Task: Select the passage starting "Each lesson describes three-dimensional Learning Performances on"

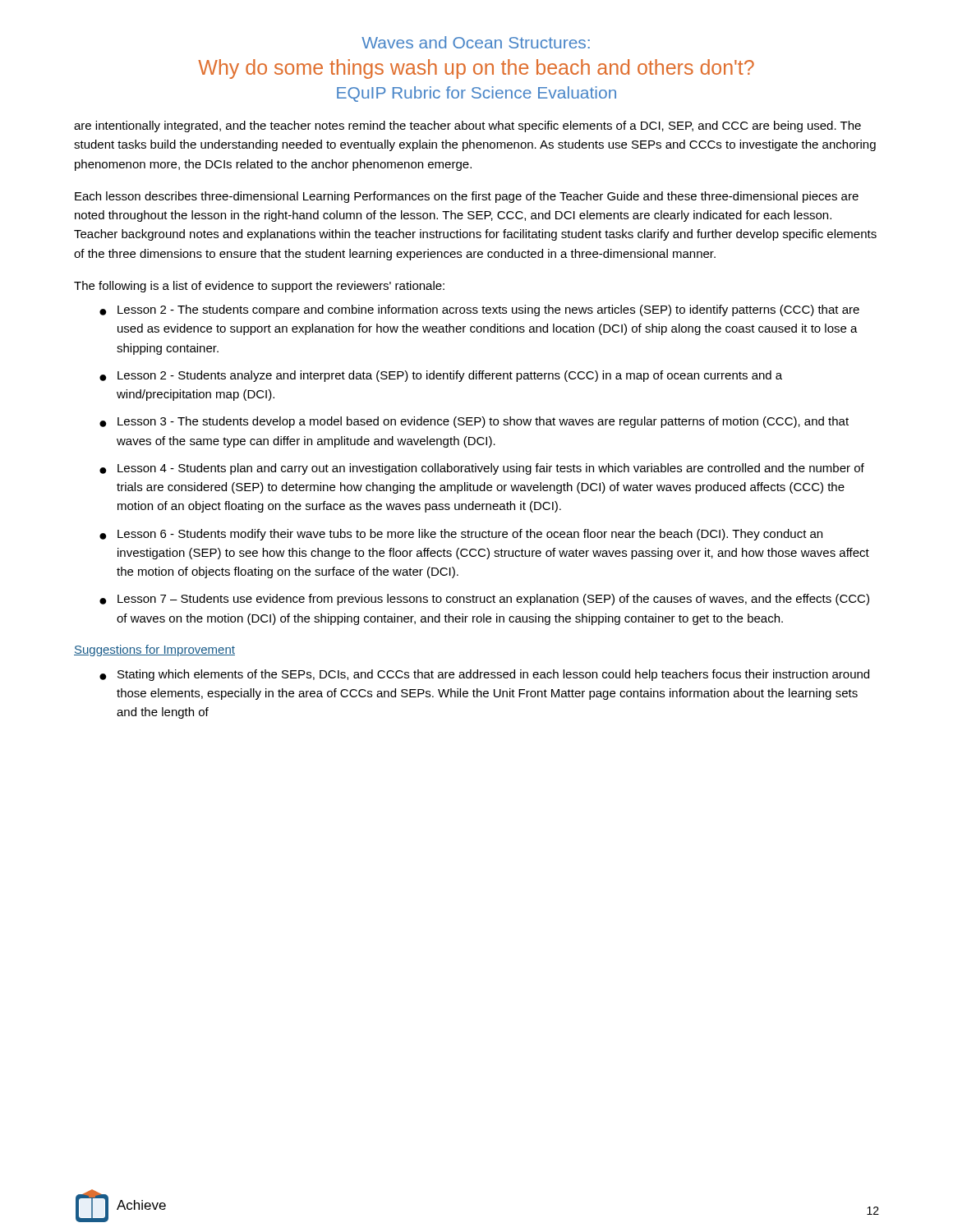Action: (x=475, y=224)
